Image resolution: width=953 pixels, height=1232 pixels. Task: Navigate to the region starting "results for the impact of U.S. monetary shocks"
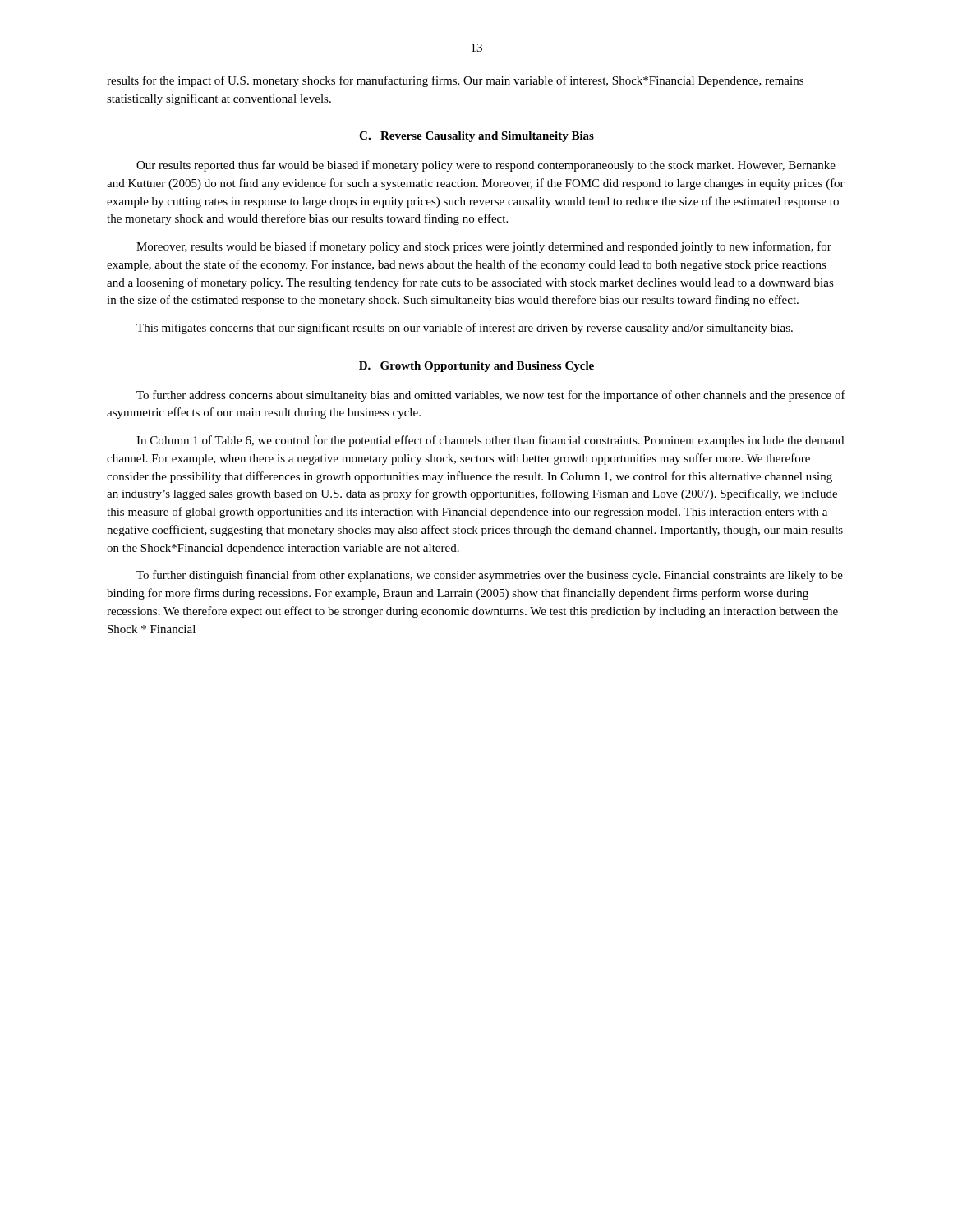click(455, 89)
